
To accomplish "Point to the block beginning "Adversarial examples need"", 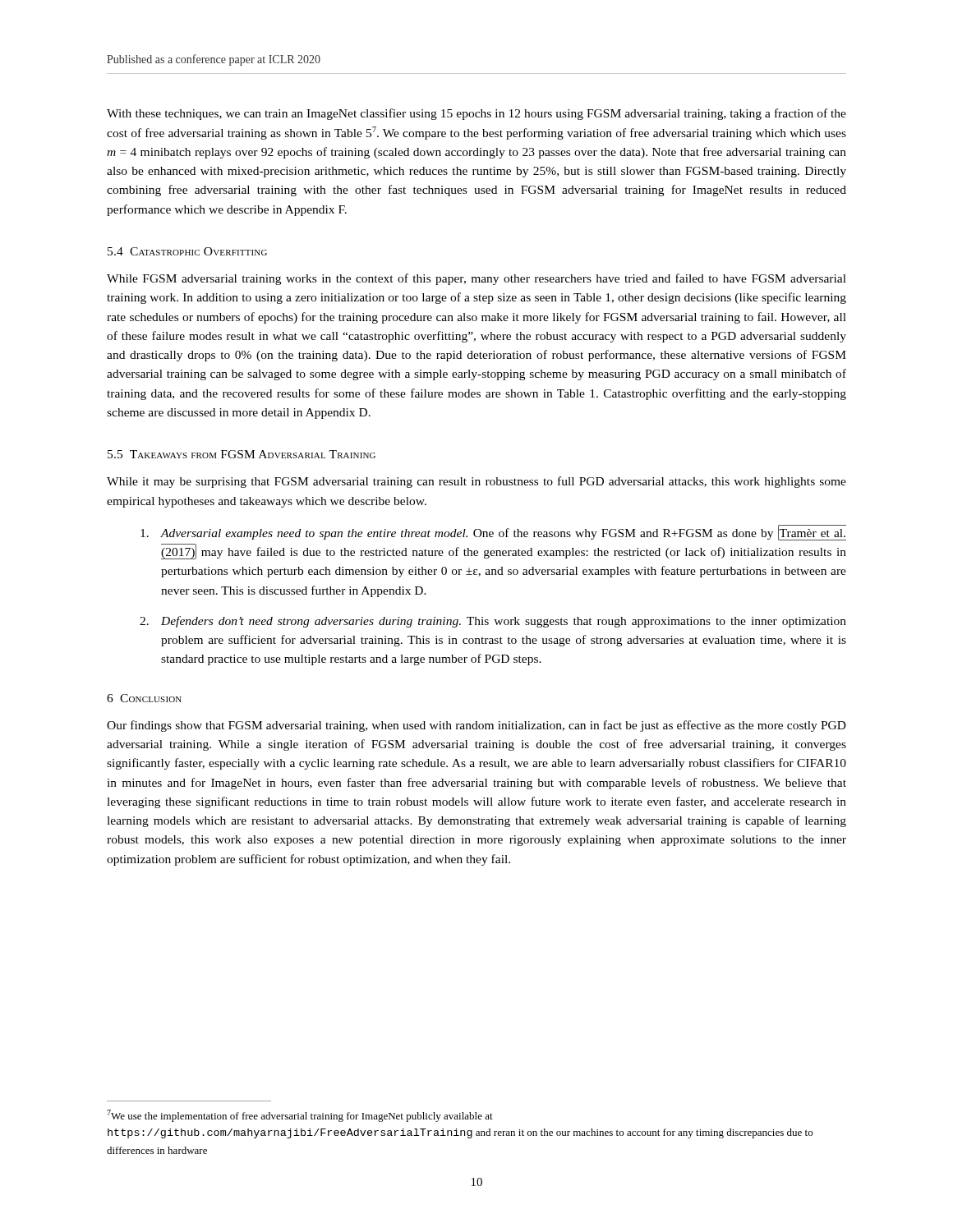I will click(493, 561).
